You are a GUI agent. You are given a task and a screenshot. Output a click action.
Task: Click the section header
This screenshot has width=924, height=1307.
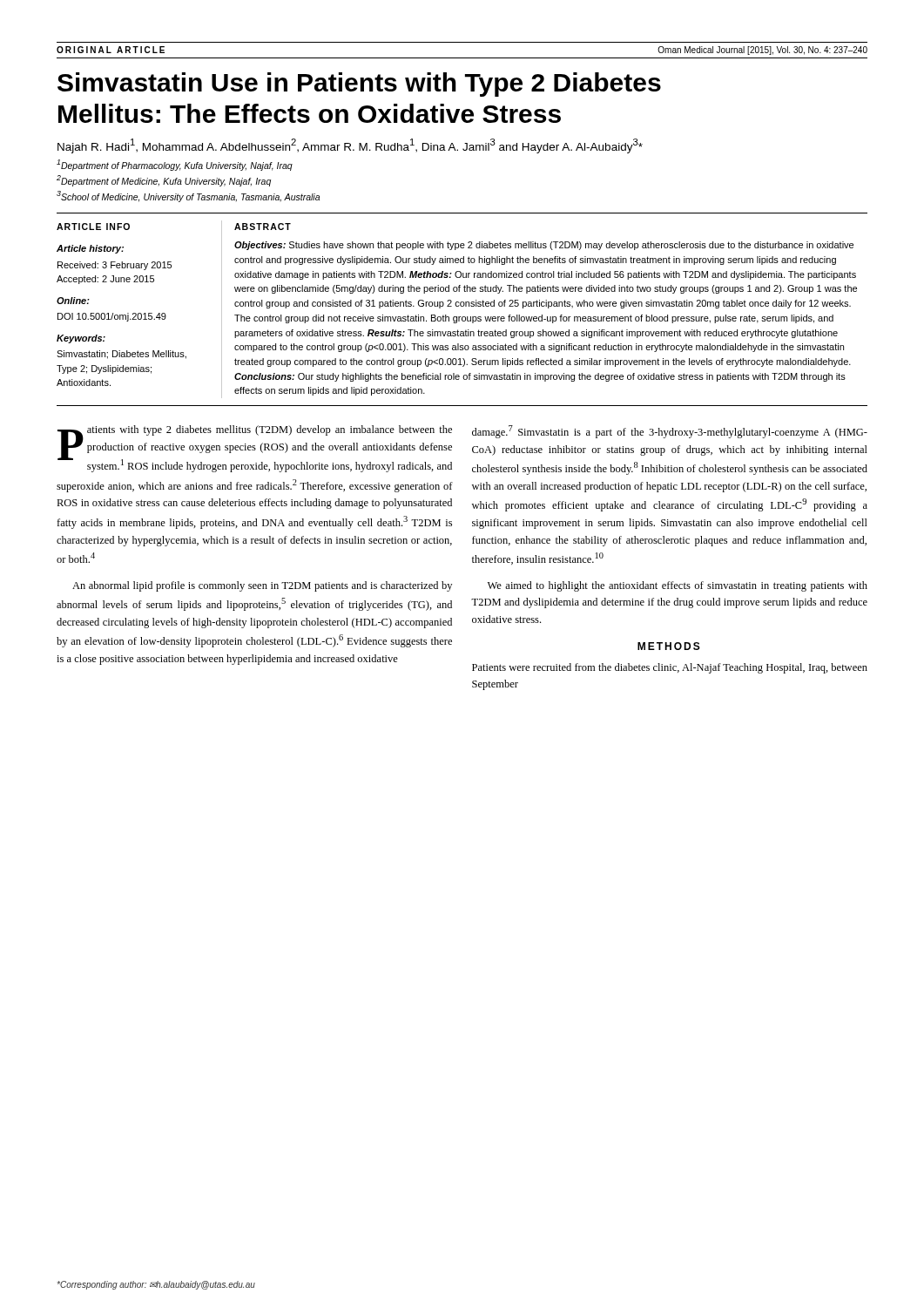pos(669,647)
